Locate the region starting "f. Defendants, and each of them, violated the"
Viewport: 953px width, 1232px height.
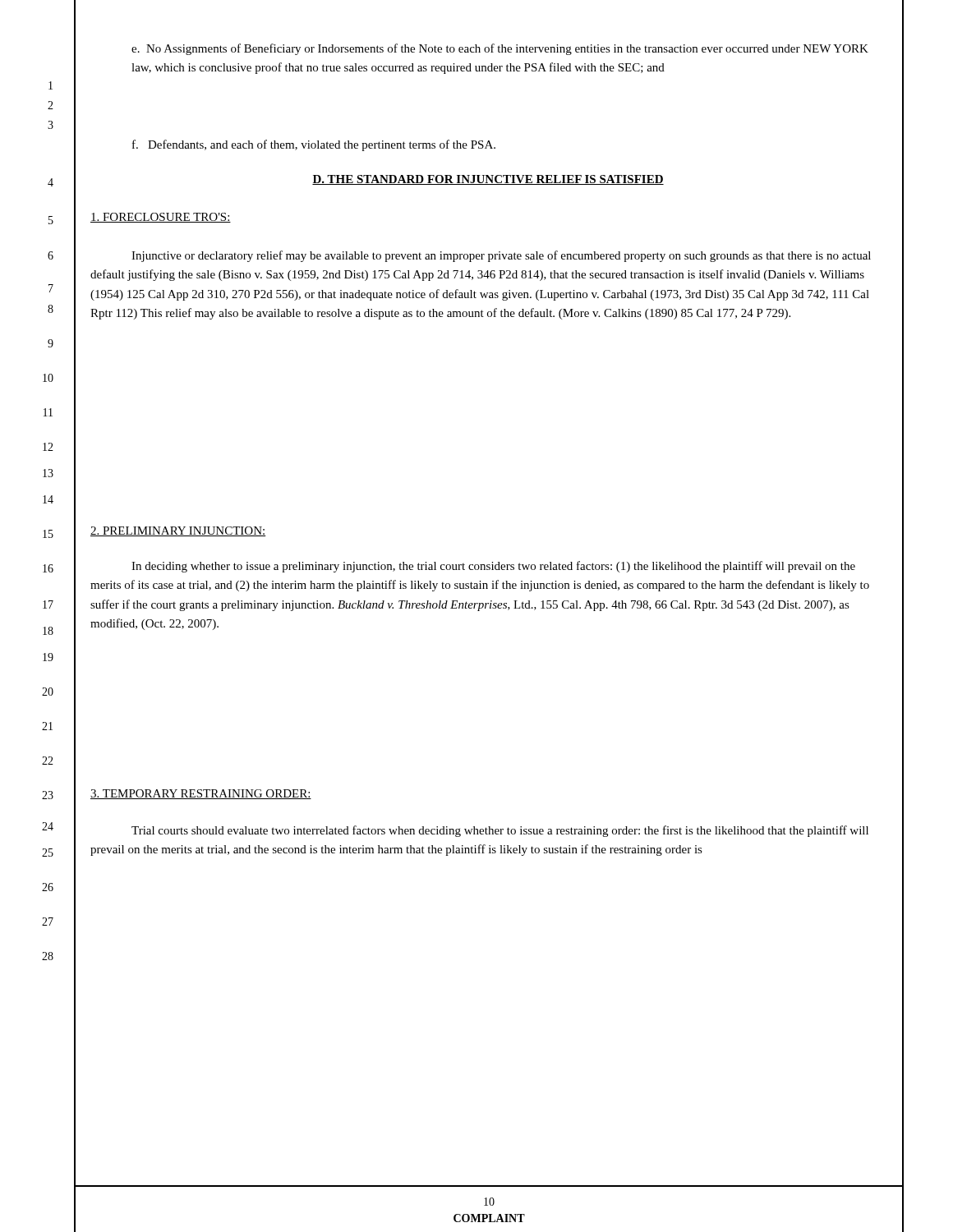pos(314,145)
